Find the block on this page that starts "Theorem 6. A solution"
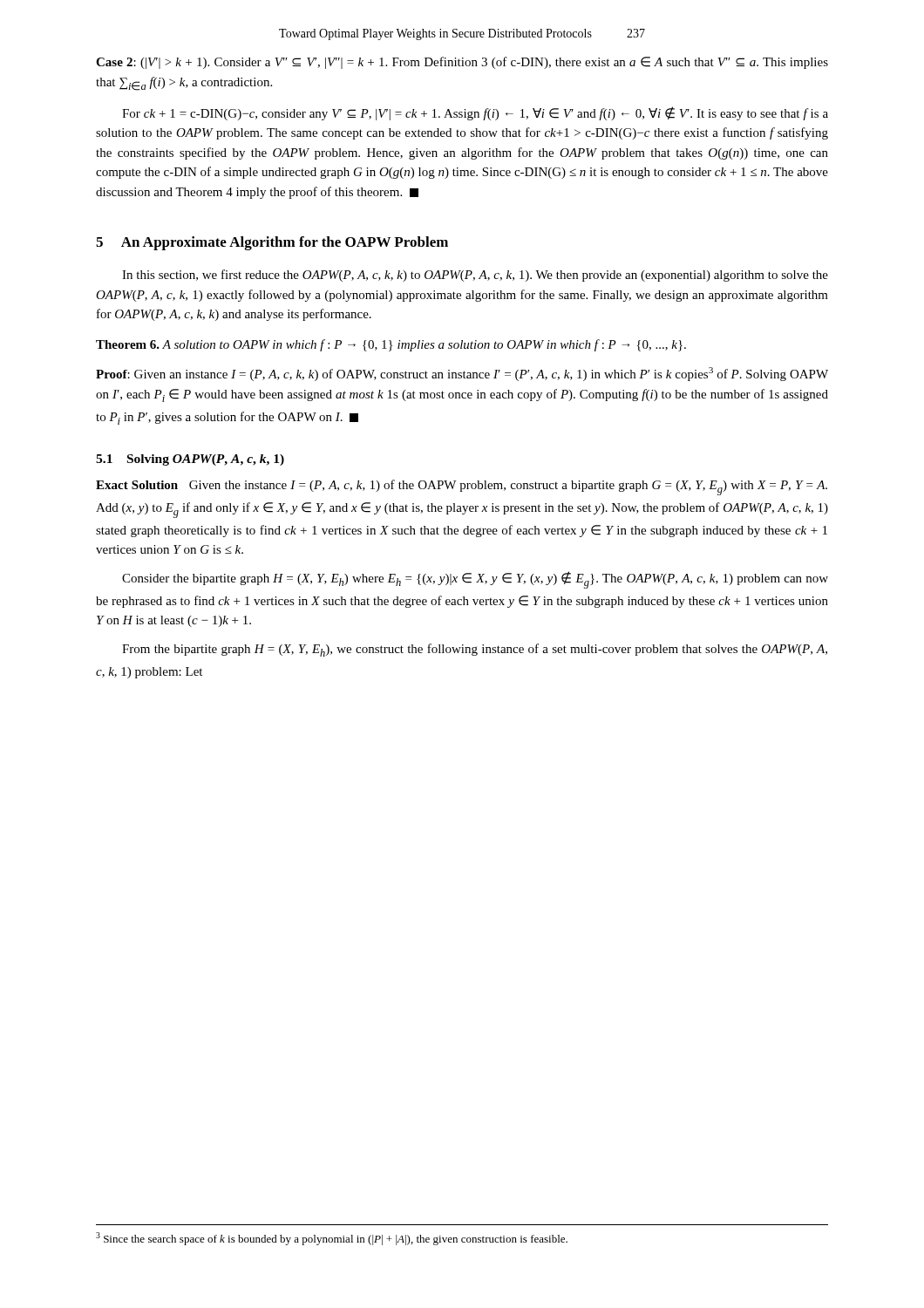Screen dimensions: 1308x924 click(462, 345)
